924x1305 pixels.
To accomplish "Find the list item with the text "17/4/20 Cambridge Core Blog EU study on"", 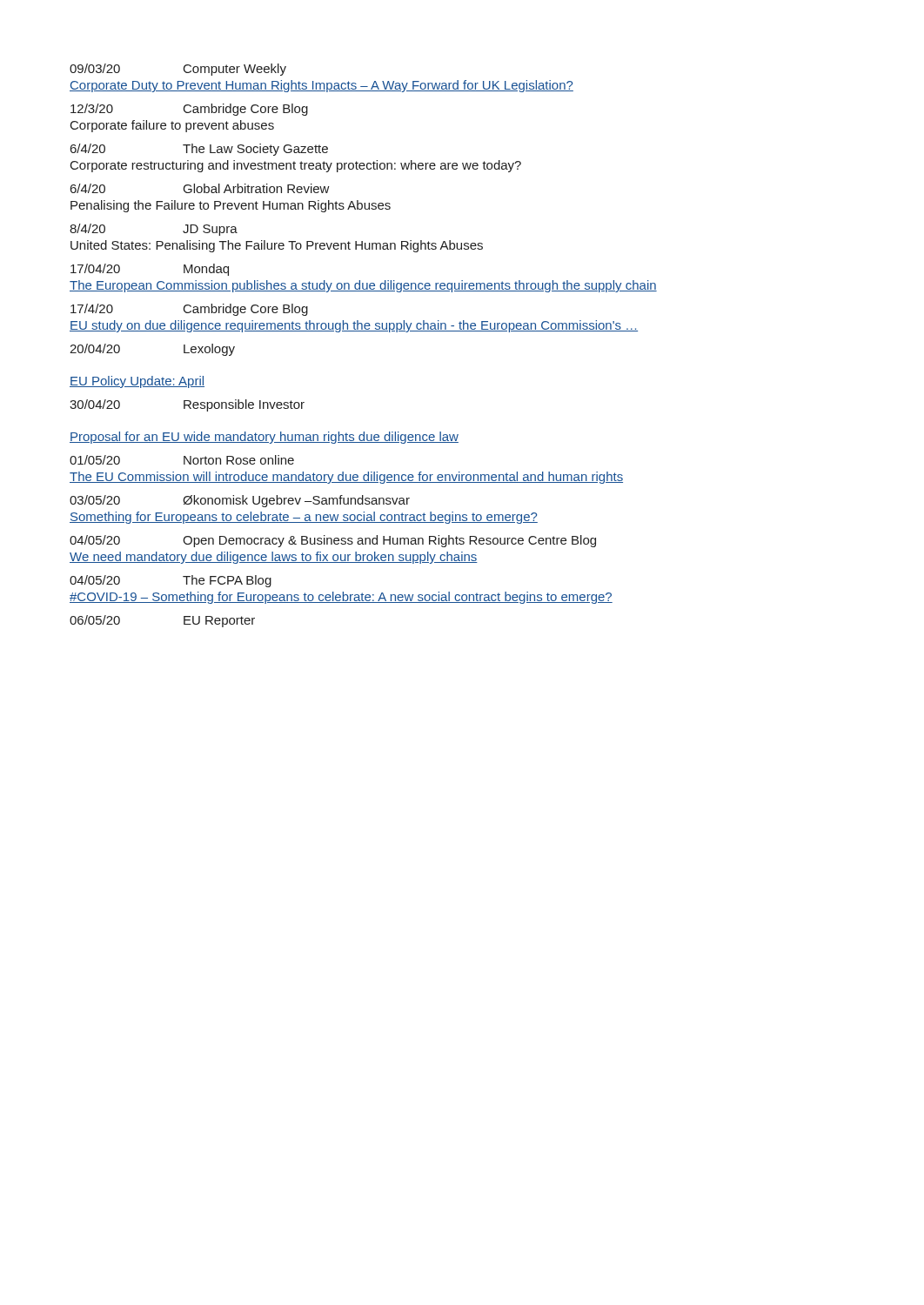I will [x=462, y=317].
